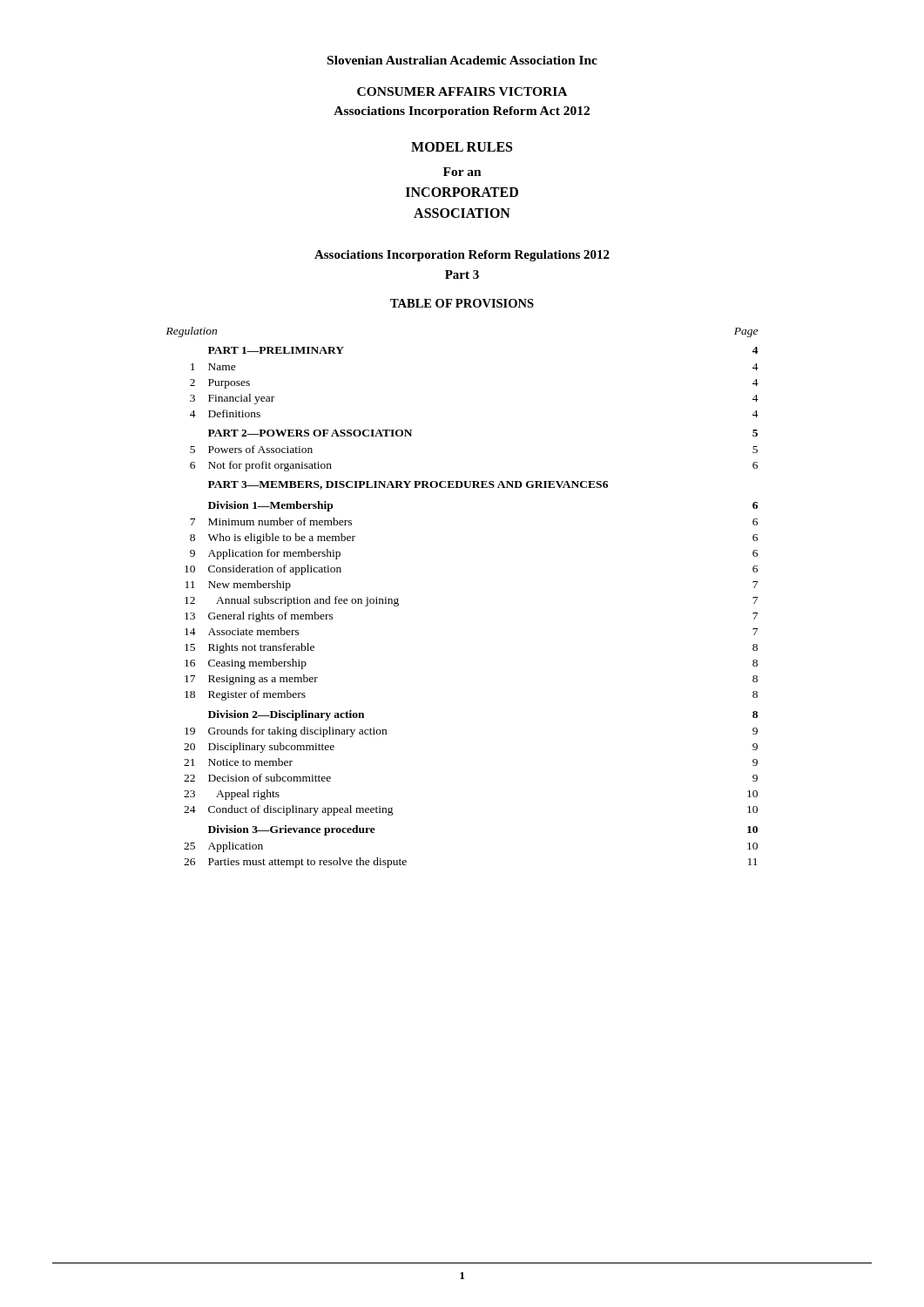Screen dimensions: 1307x924
Task: Click a table
Action: (x=462, y=596)
